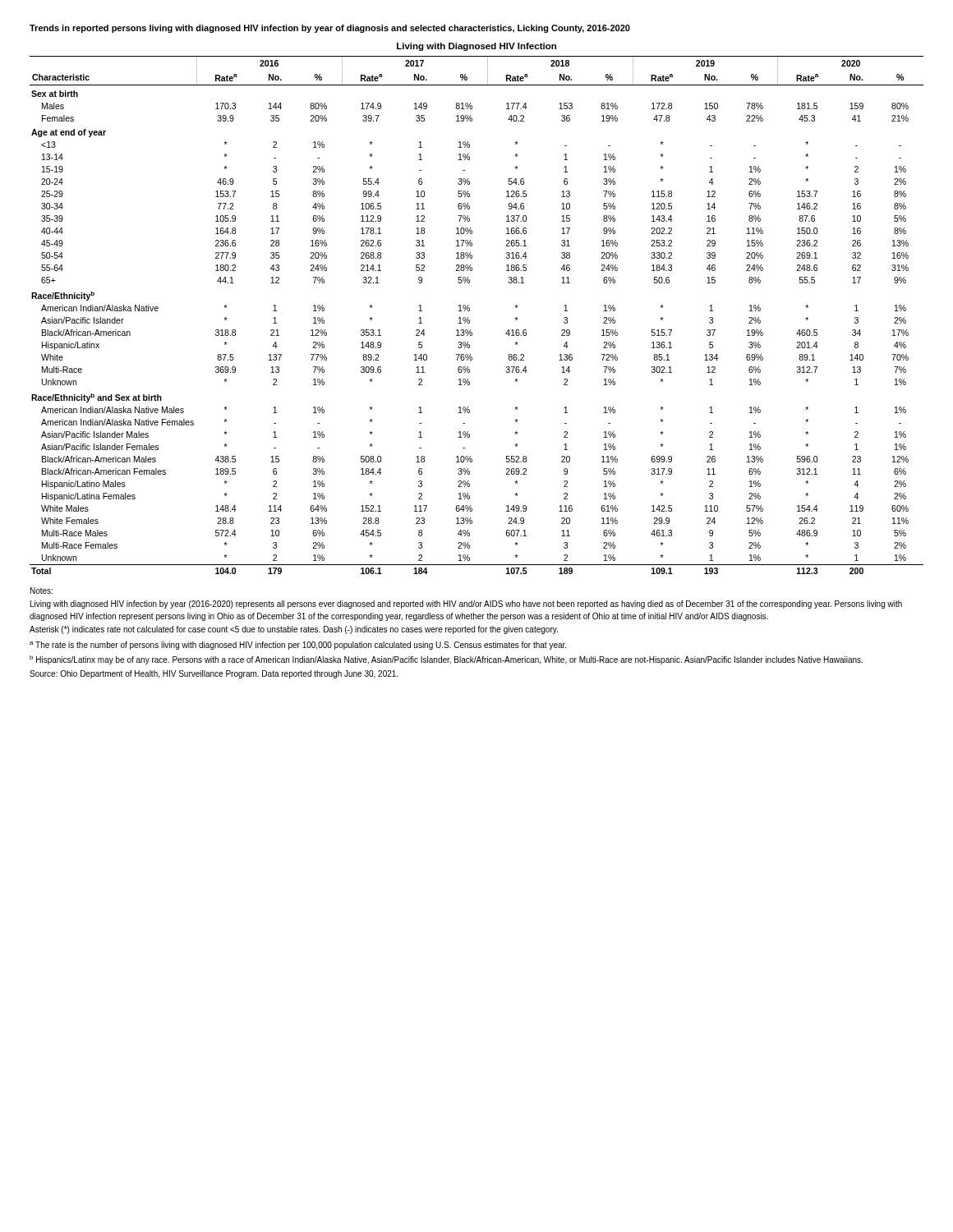The image size is (953, 1232).
Task: Click on the section header containing "Living with Diagnosed HIV"
Action: 476,46
